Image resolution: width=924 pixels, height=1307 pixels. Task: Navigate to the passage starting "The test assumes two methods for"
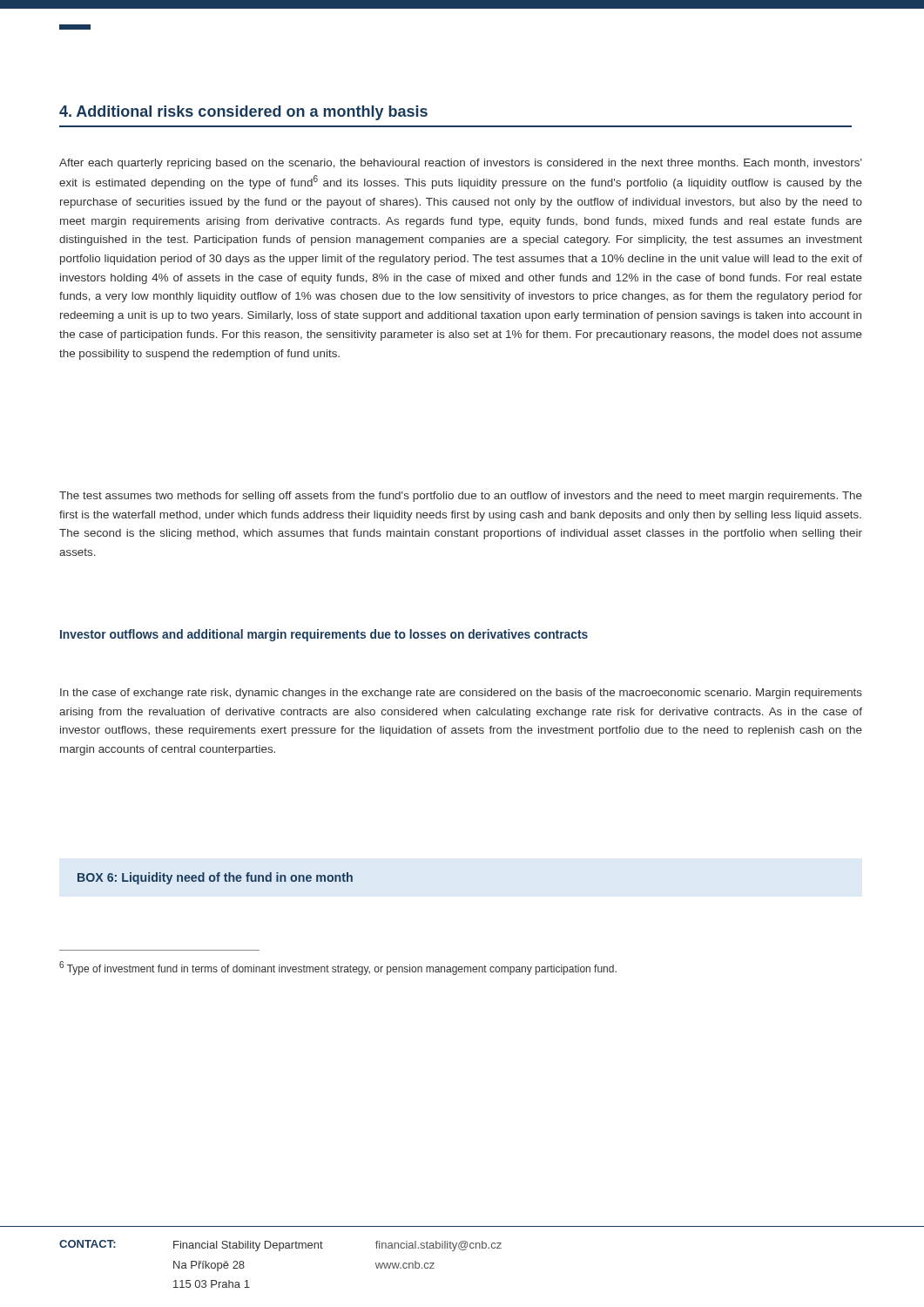pos(461,524)
